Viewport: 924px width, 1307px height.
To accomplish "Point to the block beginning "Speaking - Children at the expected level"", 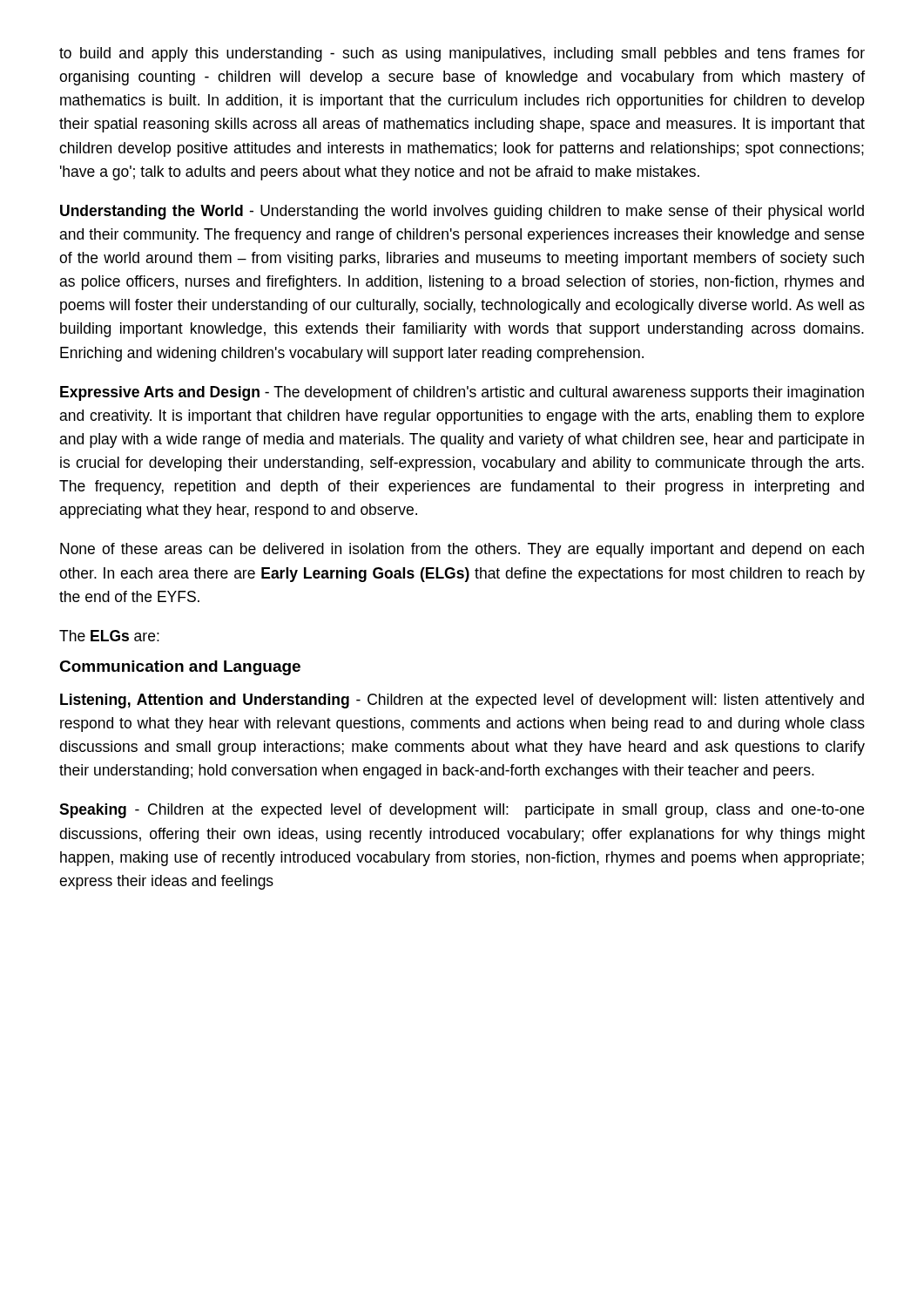I will tap(462, 845).
